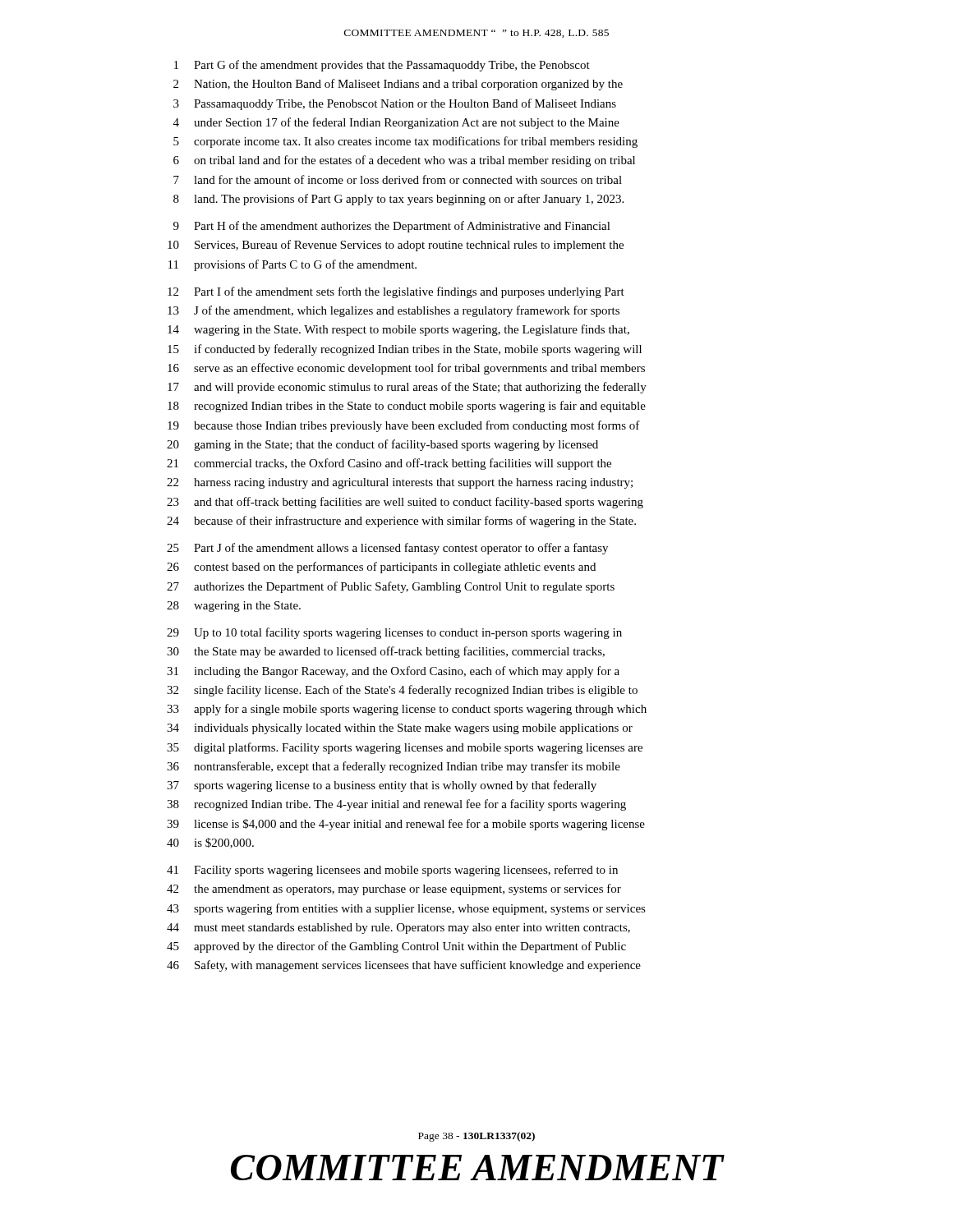Locate the block of text that opens with "25Part J of the"
Viewport: 953px width, 1232px height.
pyautogui.click(x=476, y=577)
